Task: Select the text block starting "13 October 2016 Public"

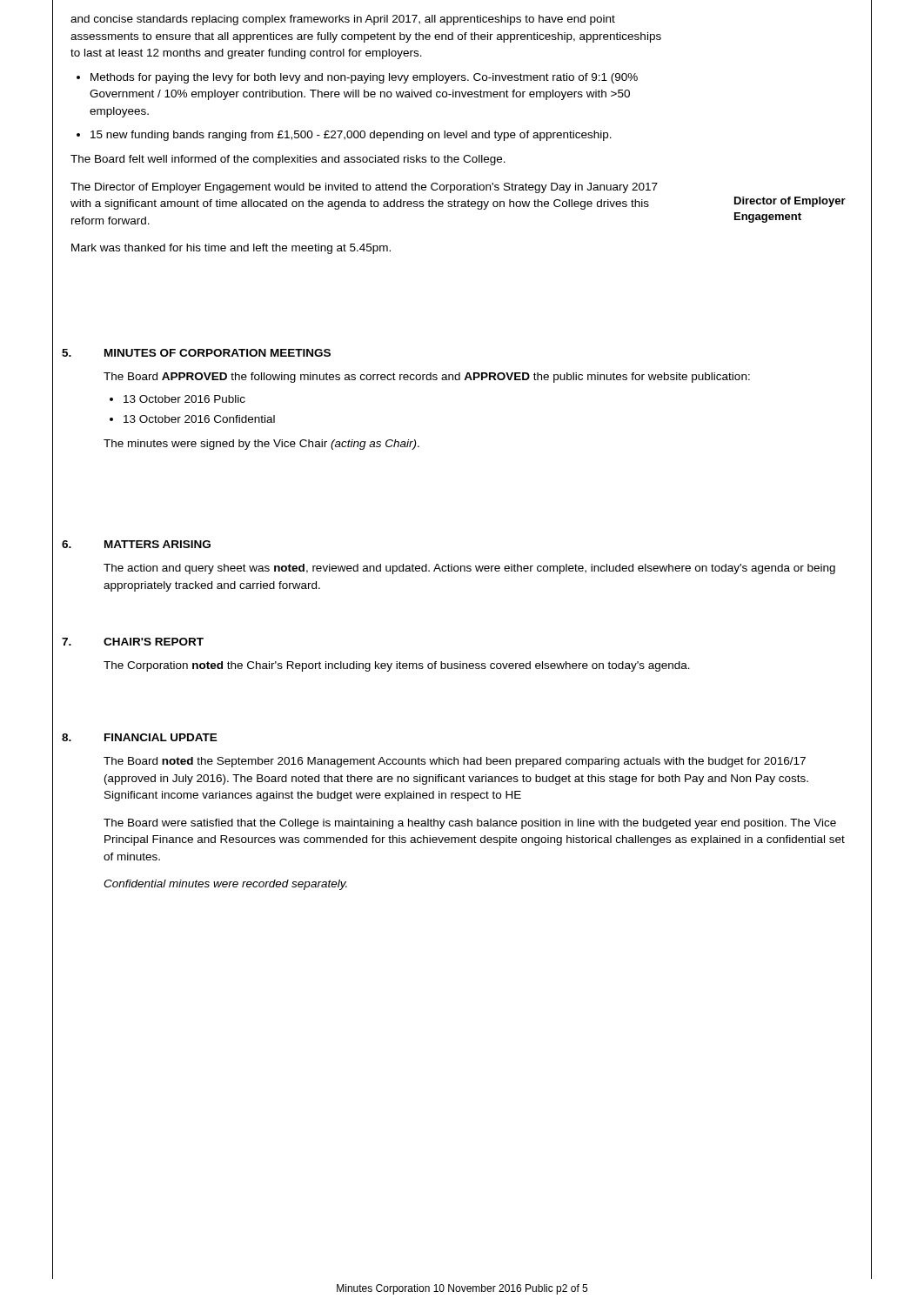Action: (184, 399)
